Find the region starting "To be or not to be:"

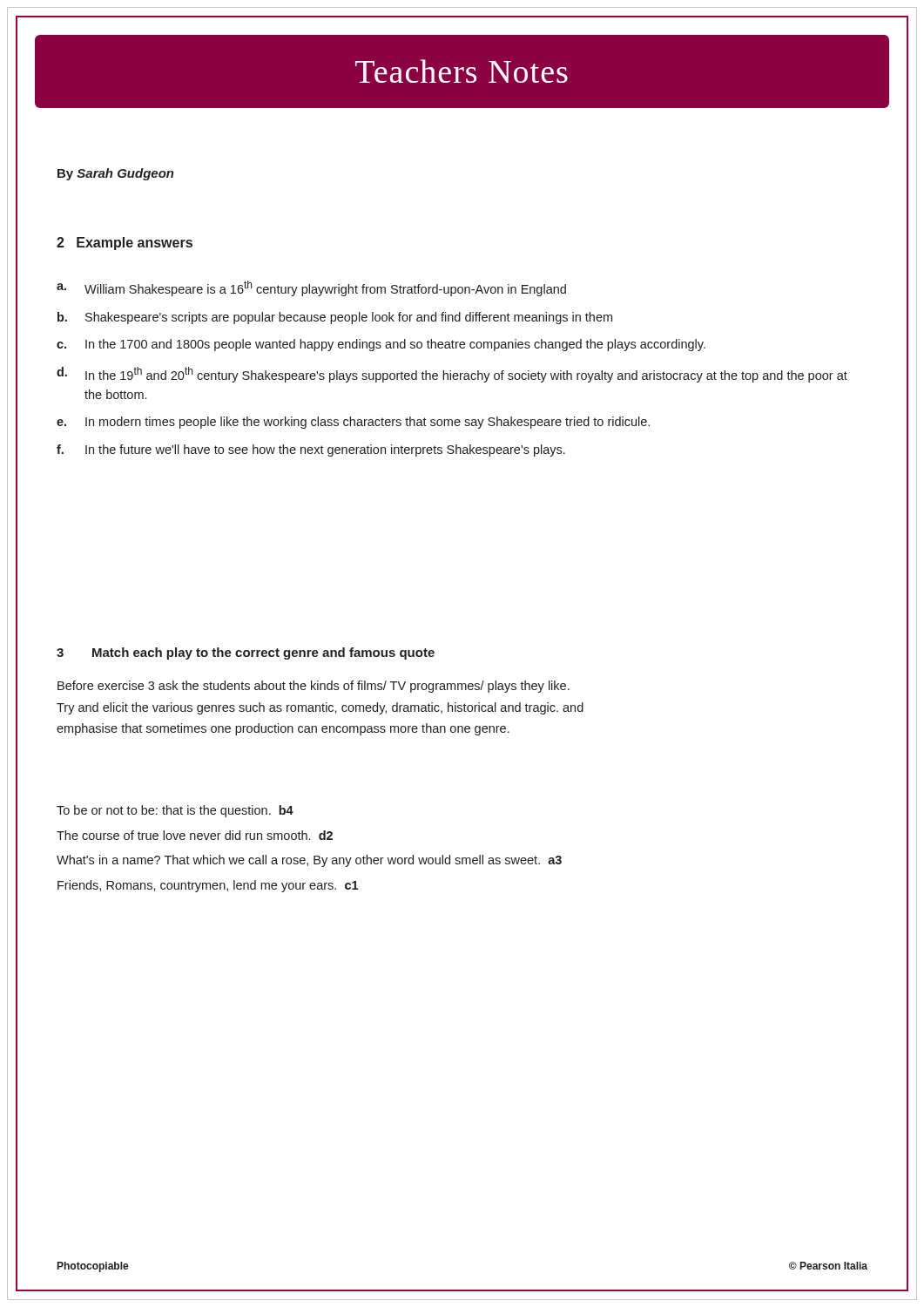click(x=175, y=810)
